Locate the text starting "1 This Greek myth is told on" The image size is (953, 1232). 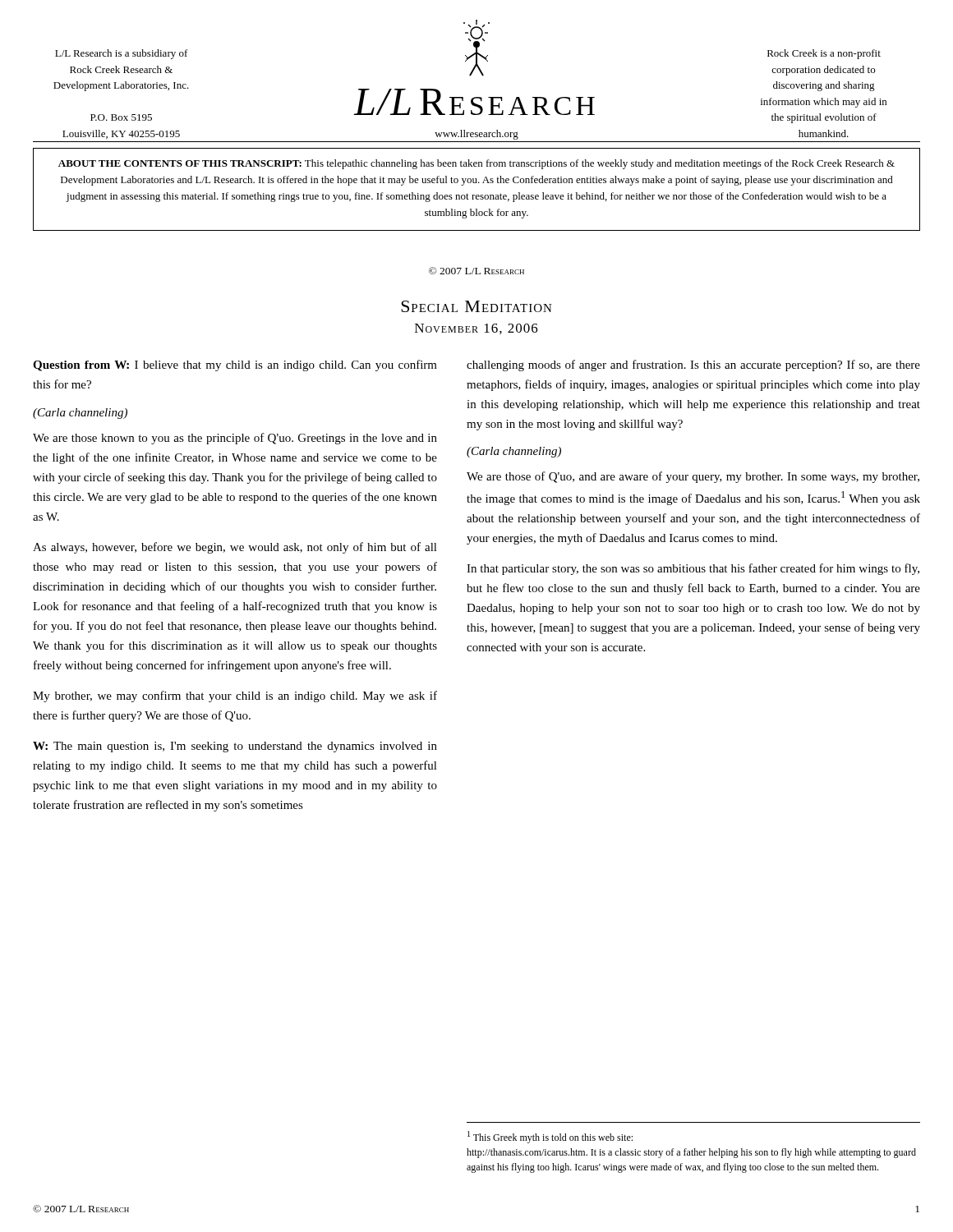tap(691, 1151)
